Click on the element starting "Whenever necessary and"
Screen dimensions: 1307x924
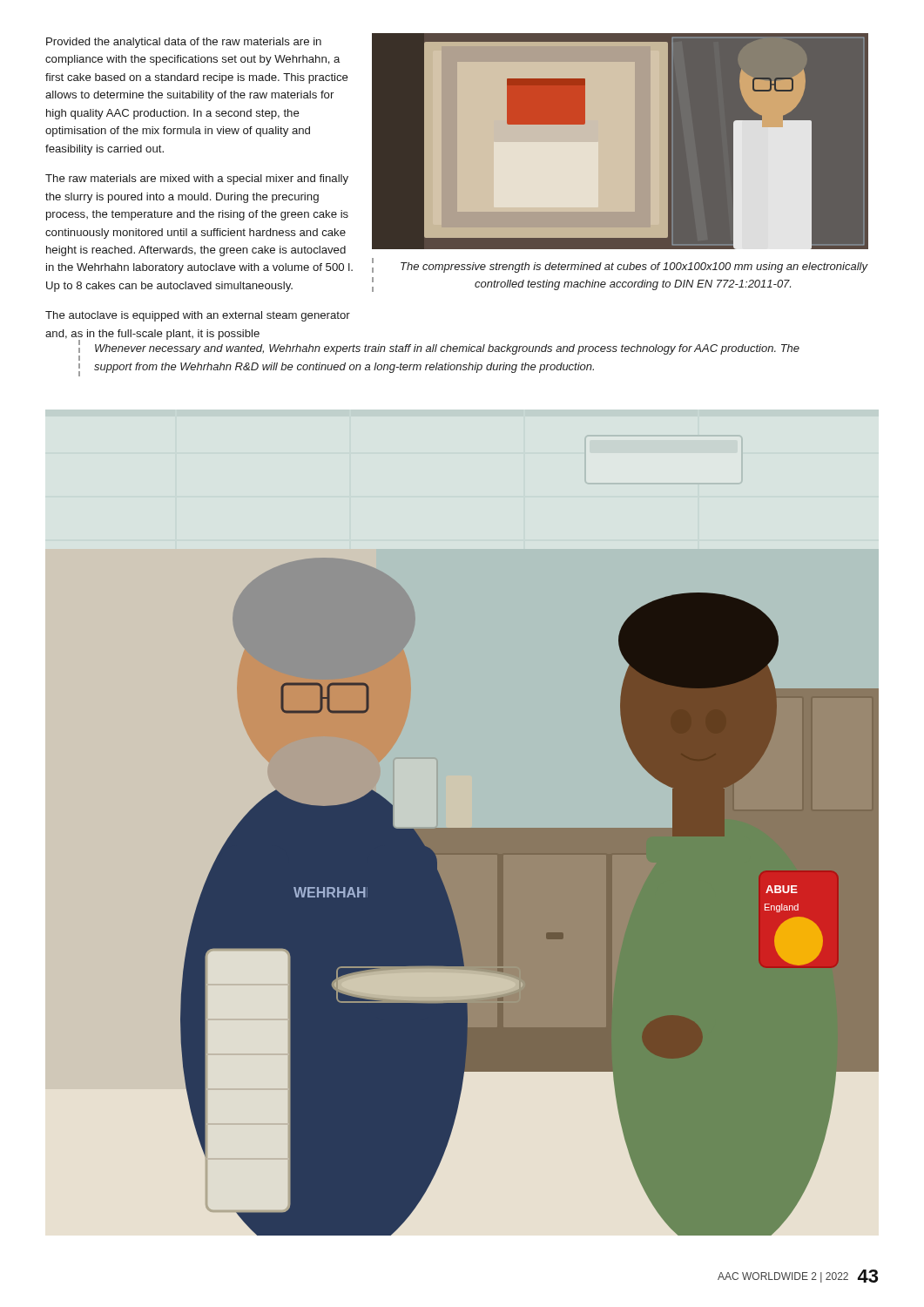[x=447, y=357]
